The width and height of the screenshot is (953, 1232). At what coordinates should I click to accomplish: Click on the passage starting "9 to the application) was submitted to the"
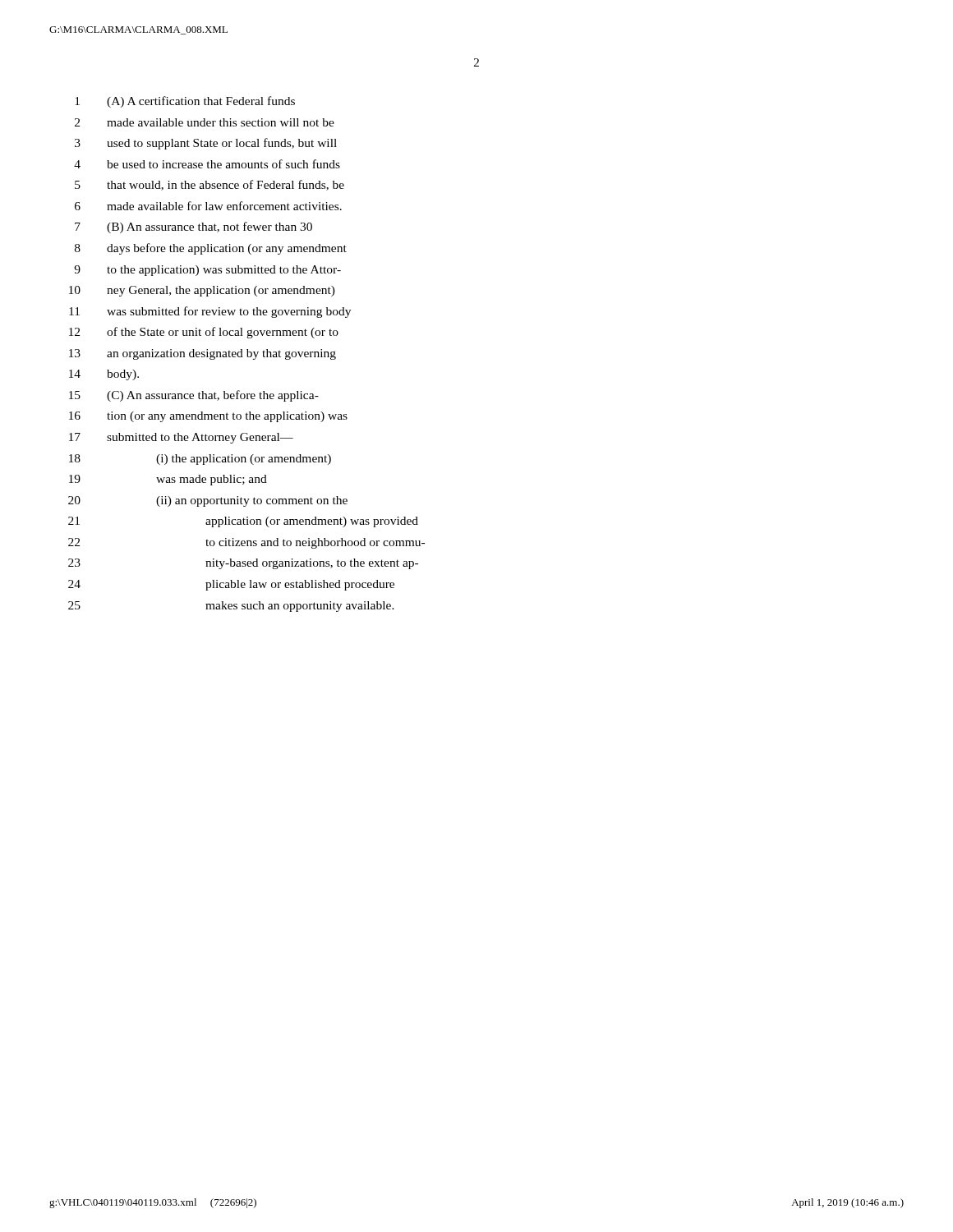(207, 271)
